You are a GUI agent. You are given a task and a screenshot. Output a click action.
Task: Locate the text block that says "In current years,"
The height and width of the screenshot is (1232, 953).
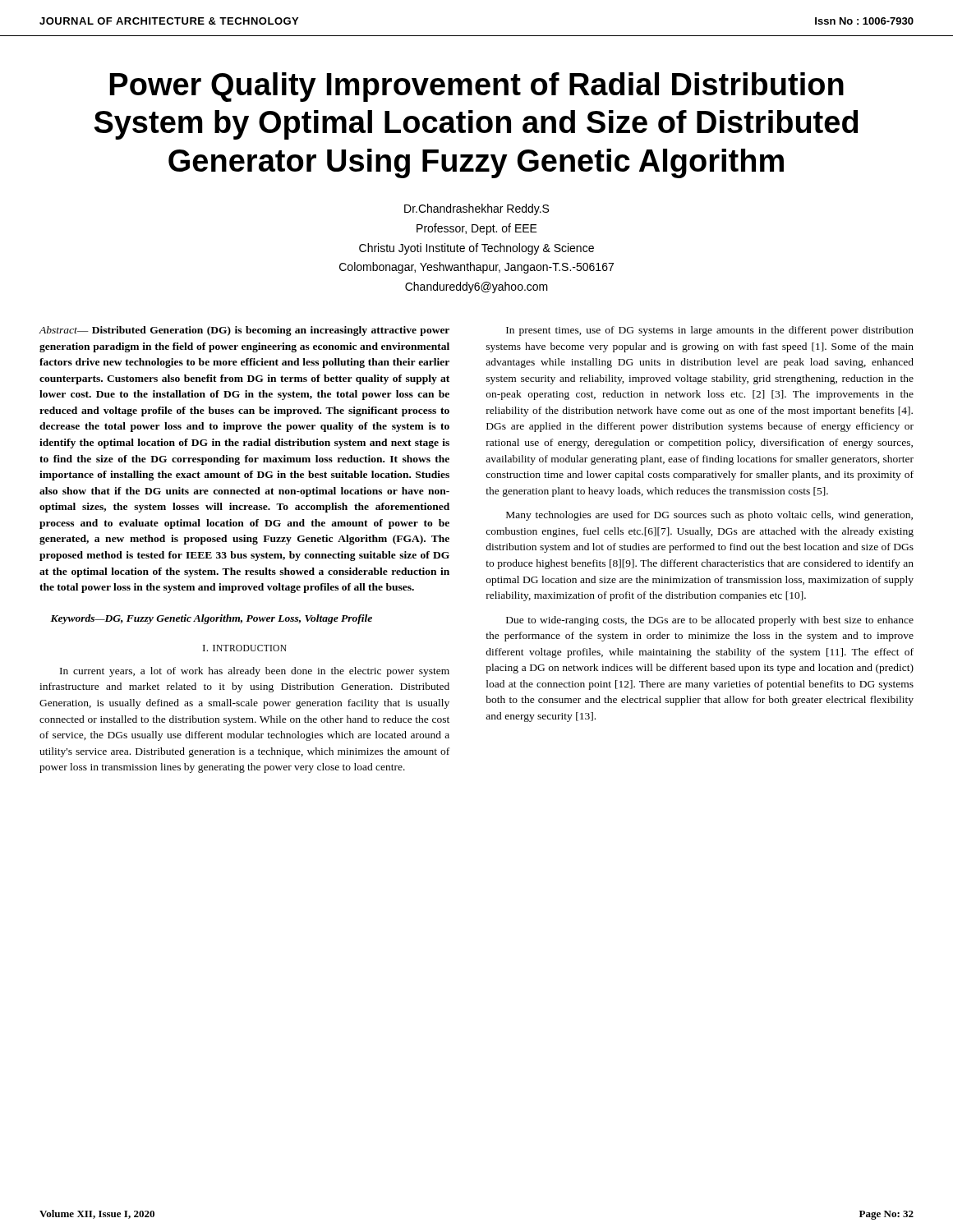pyautogui.click(x=245, y=719)
